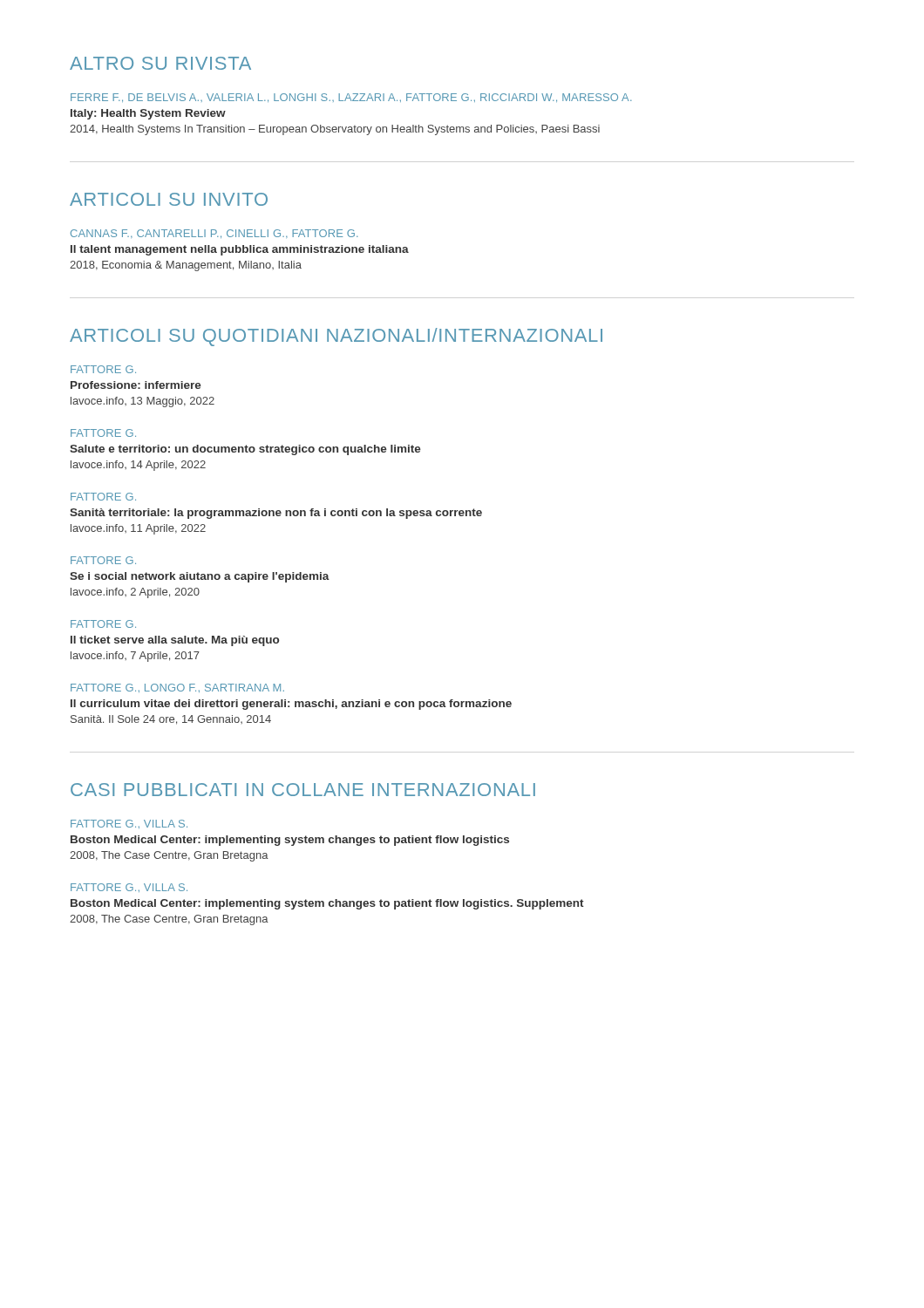Find "2018, Economia & Management, Milano, Italia" on this page
This screenshot has height=1308, width=924.
pos(186,266)
